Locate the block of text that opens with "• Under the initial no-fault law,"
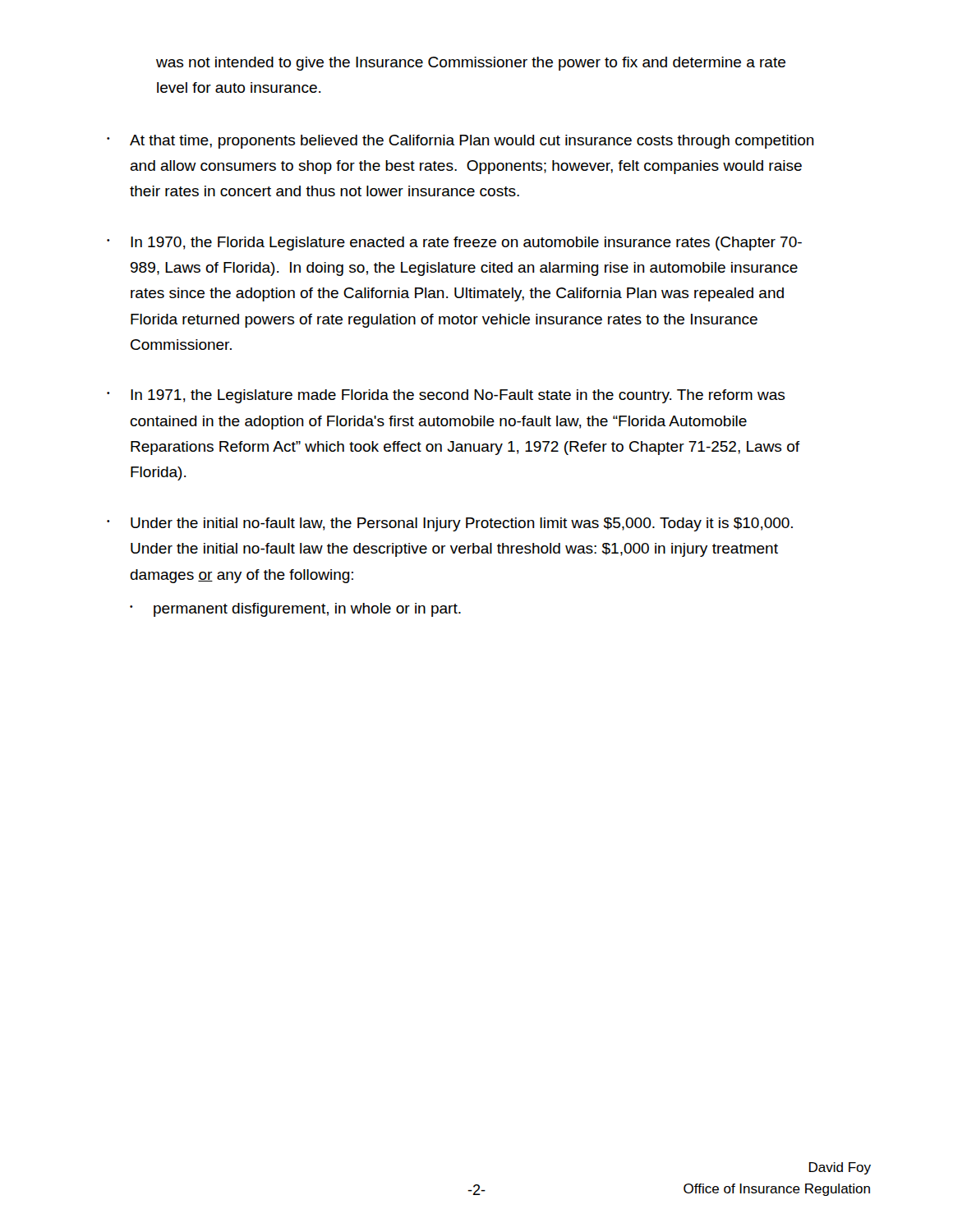 [x=450, y=524]
